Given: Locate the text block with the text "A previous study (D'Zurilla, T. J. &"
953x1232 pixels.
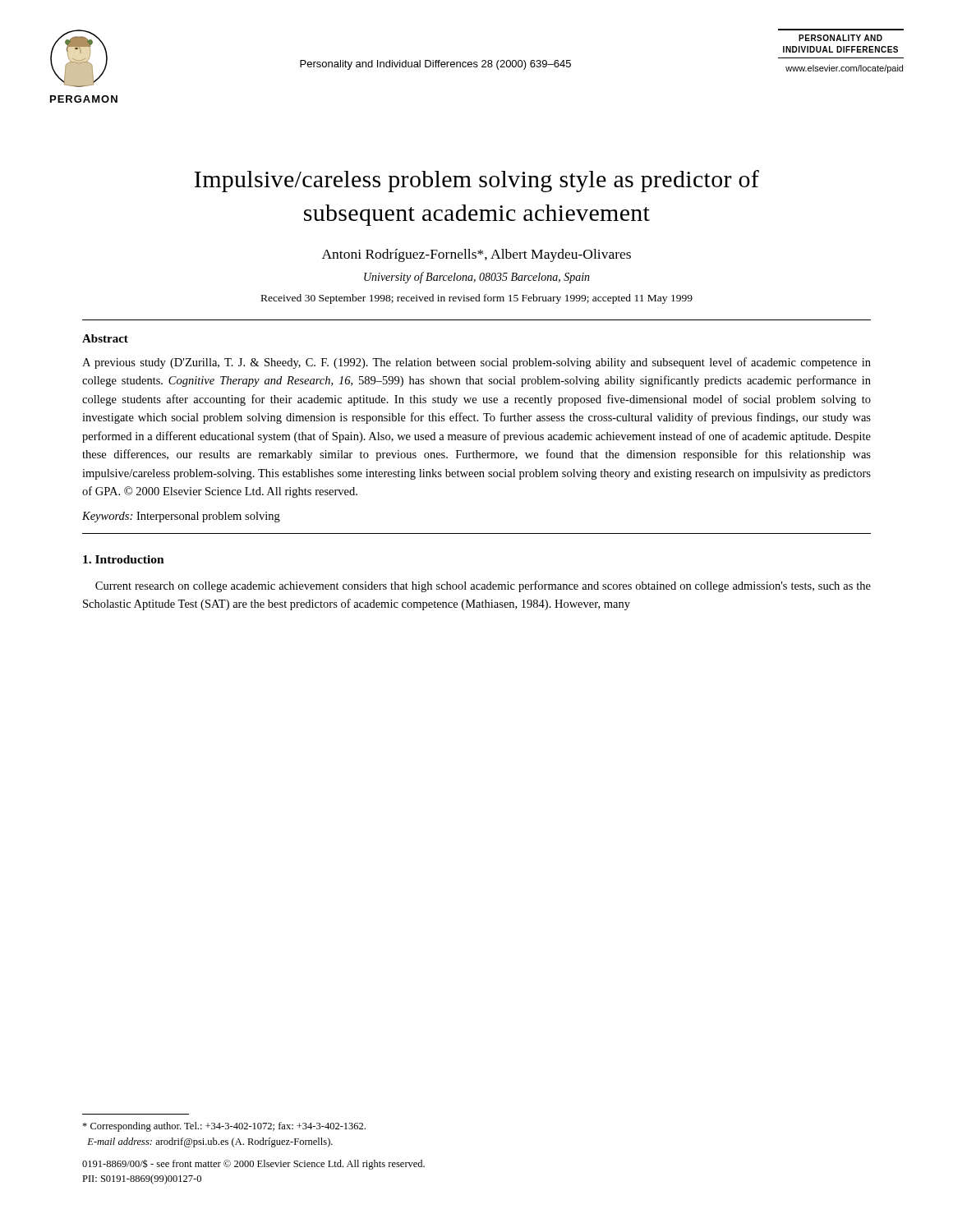Looking at the screenshot, I should pos(476,427).
